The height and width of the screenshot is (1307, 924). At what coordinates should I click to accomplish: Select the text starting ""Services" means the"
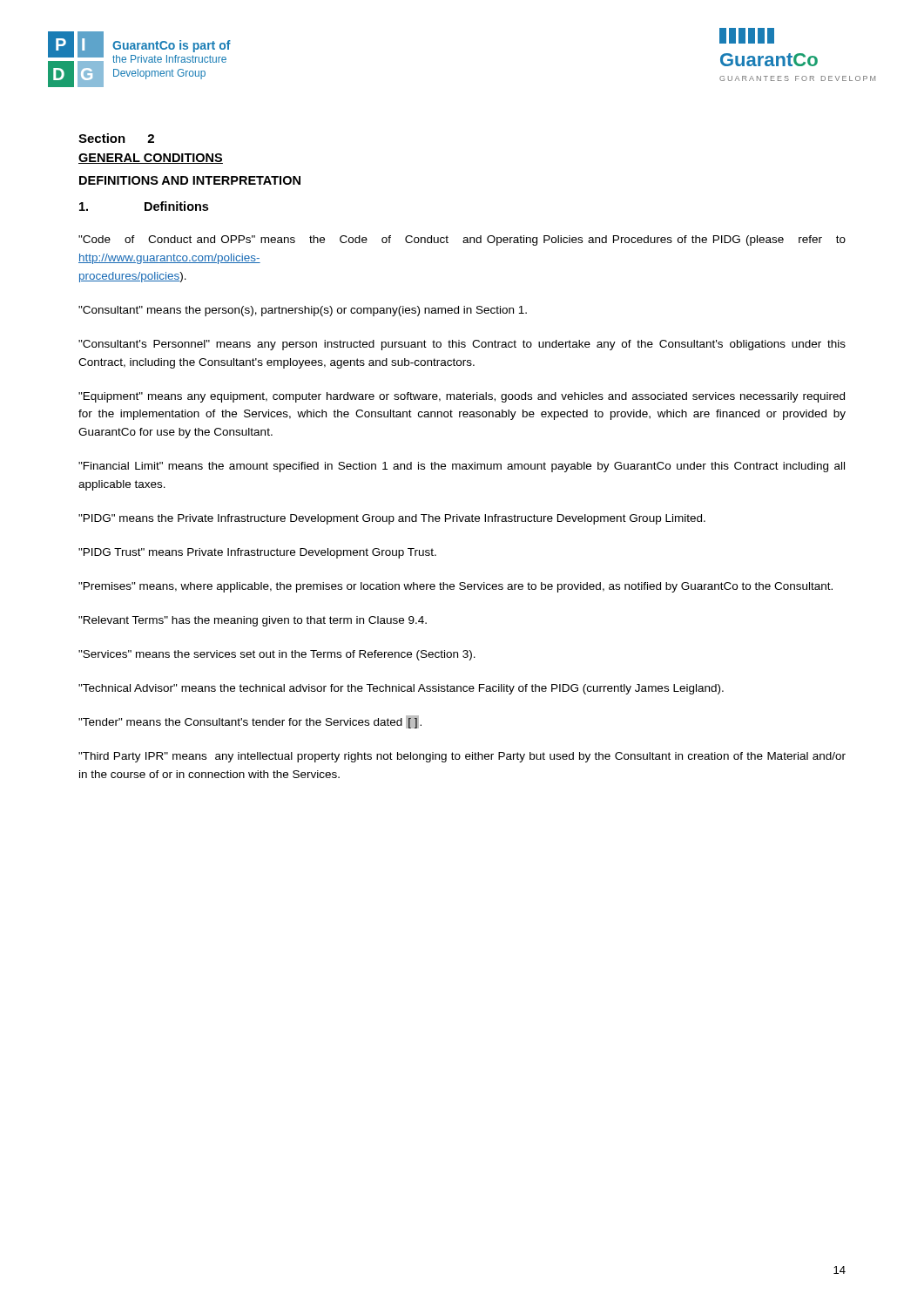click(277, 654)
